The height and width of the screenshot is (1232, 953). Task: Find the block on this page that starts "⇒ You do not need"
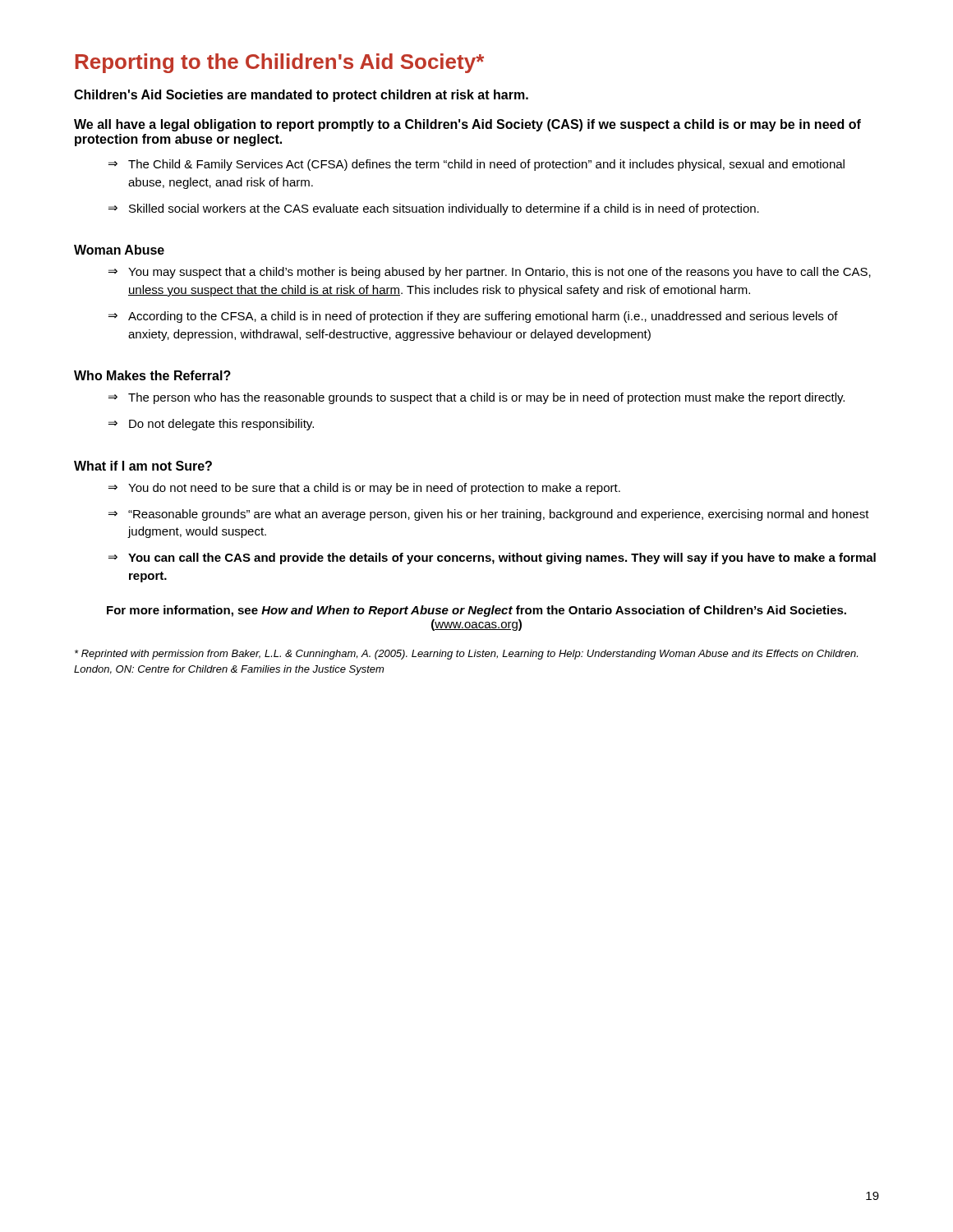476,488
